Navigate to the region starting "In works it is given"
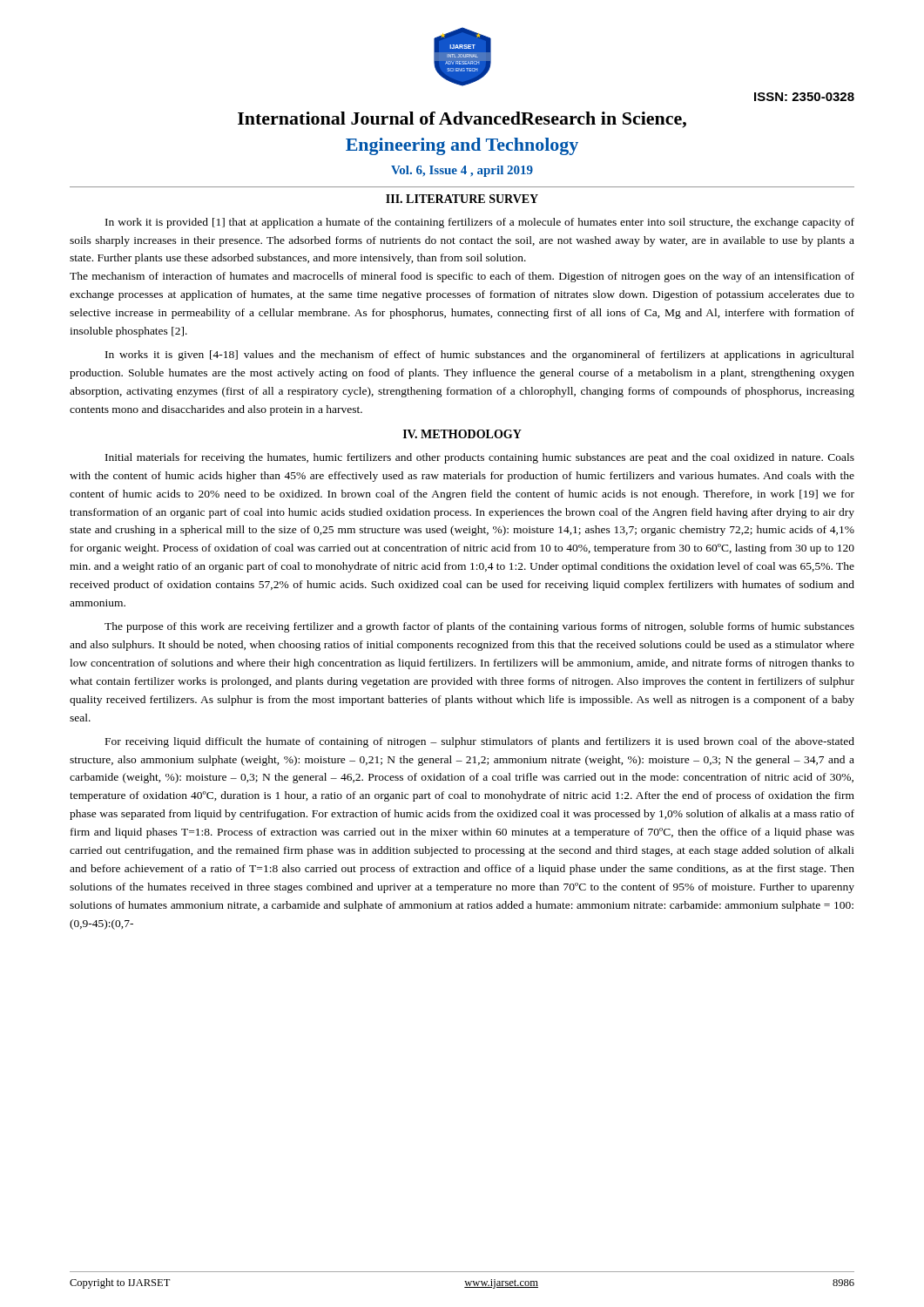Image resolution: width=924 pixels, height=1307 pixels. point(462,382)
